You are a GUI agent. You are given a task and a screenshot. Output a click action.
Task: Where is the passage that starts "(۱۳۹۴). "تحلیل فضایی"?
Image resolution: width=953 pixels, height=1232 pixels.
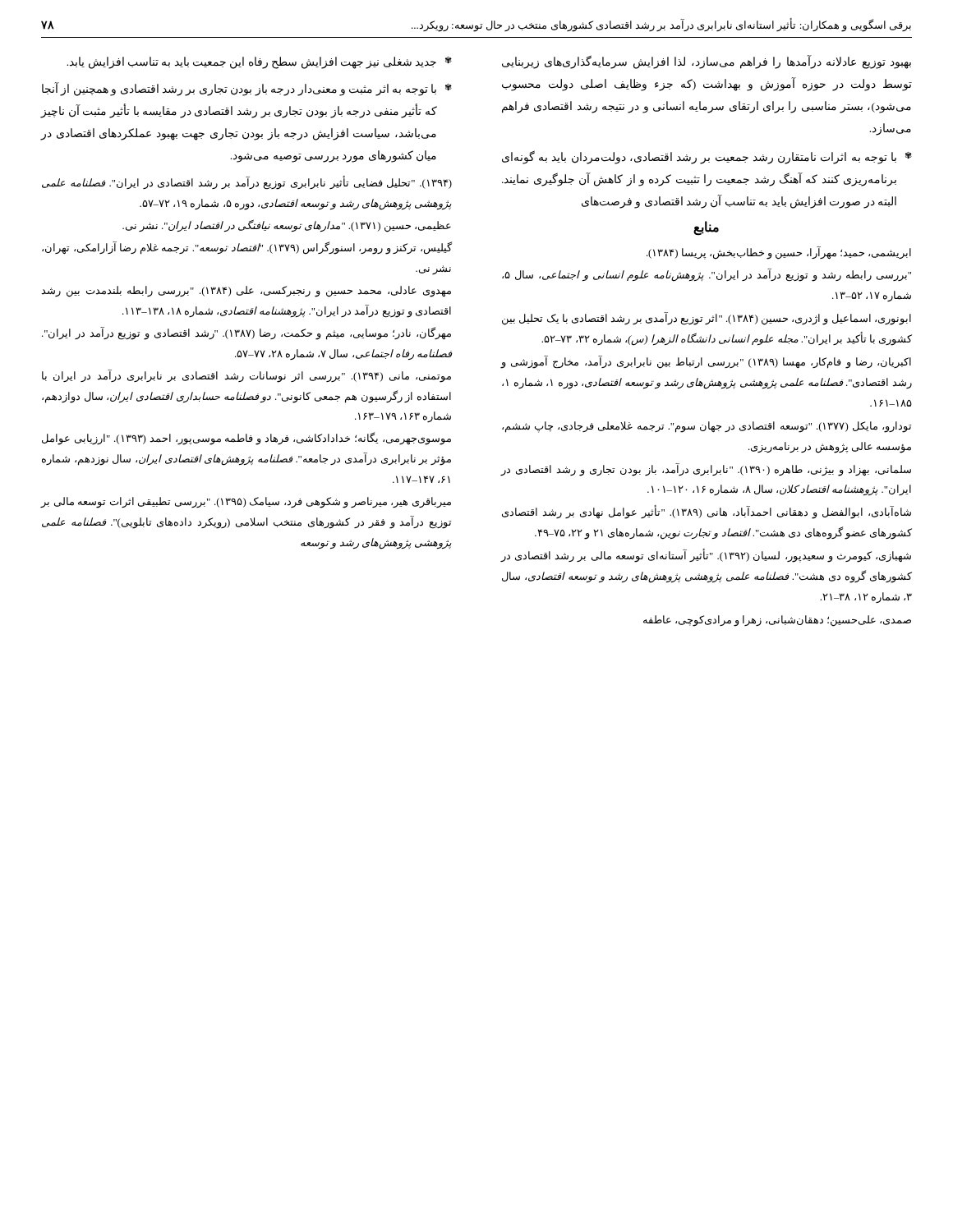click(246, 194)
